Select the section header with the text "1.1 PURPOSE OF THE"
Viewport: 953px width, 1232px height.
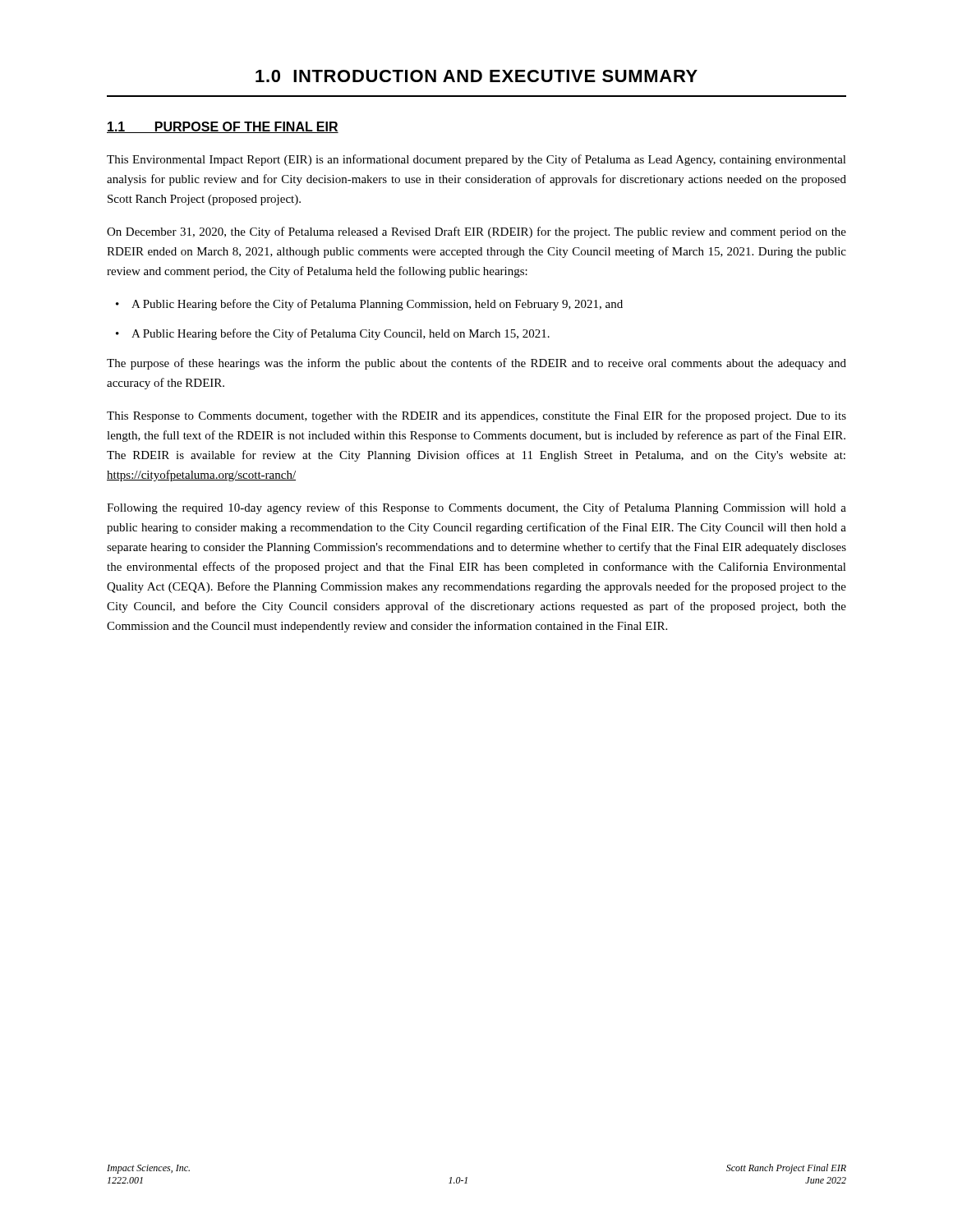[x=222, y=127]
